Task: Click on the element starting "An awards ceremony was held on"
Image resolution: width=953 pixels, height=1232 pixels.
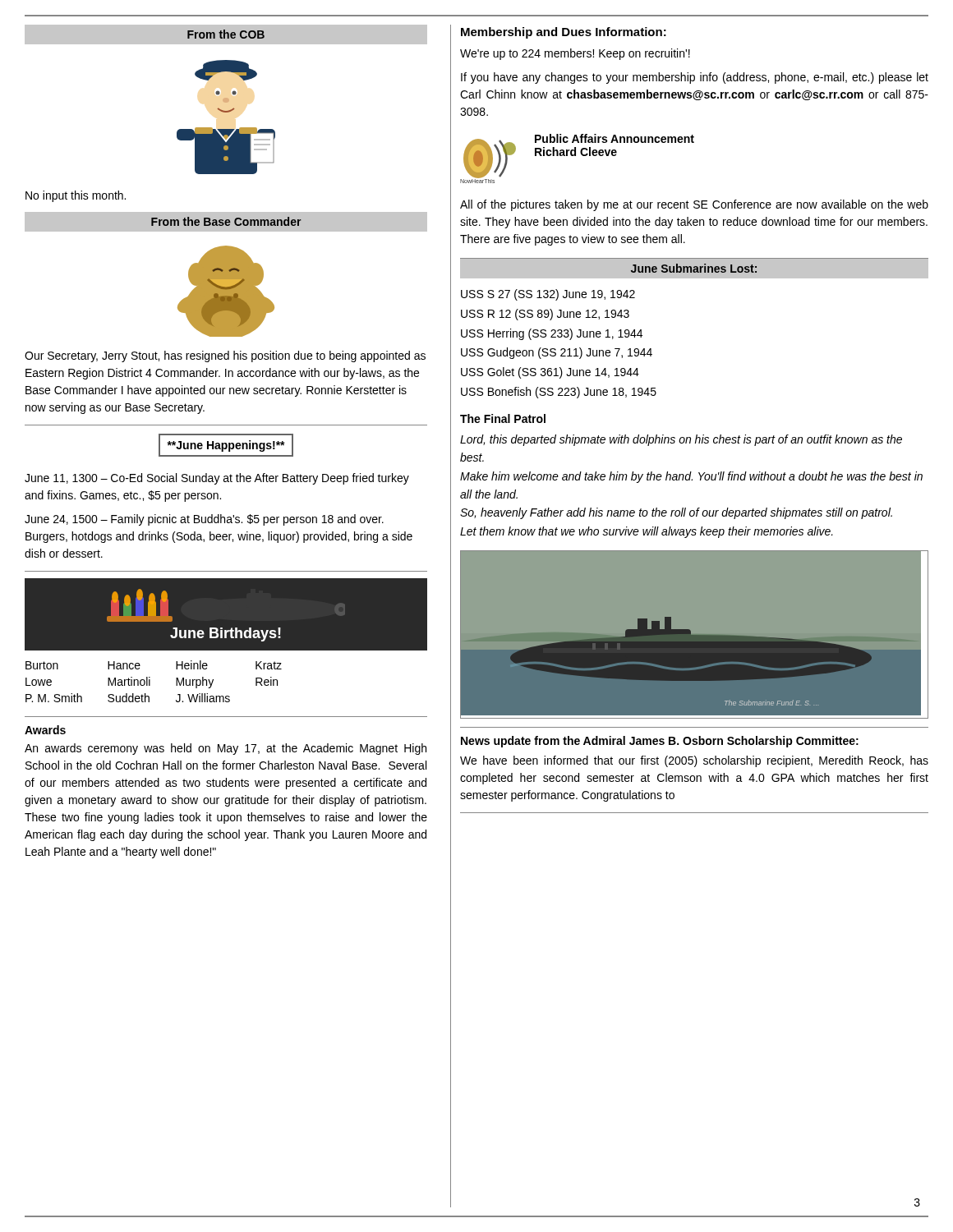Action: pos(226,800)
